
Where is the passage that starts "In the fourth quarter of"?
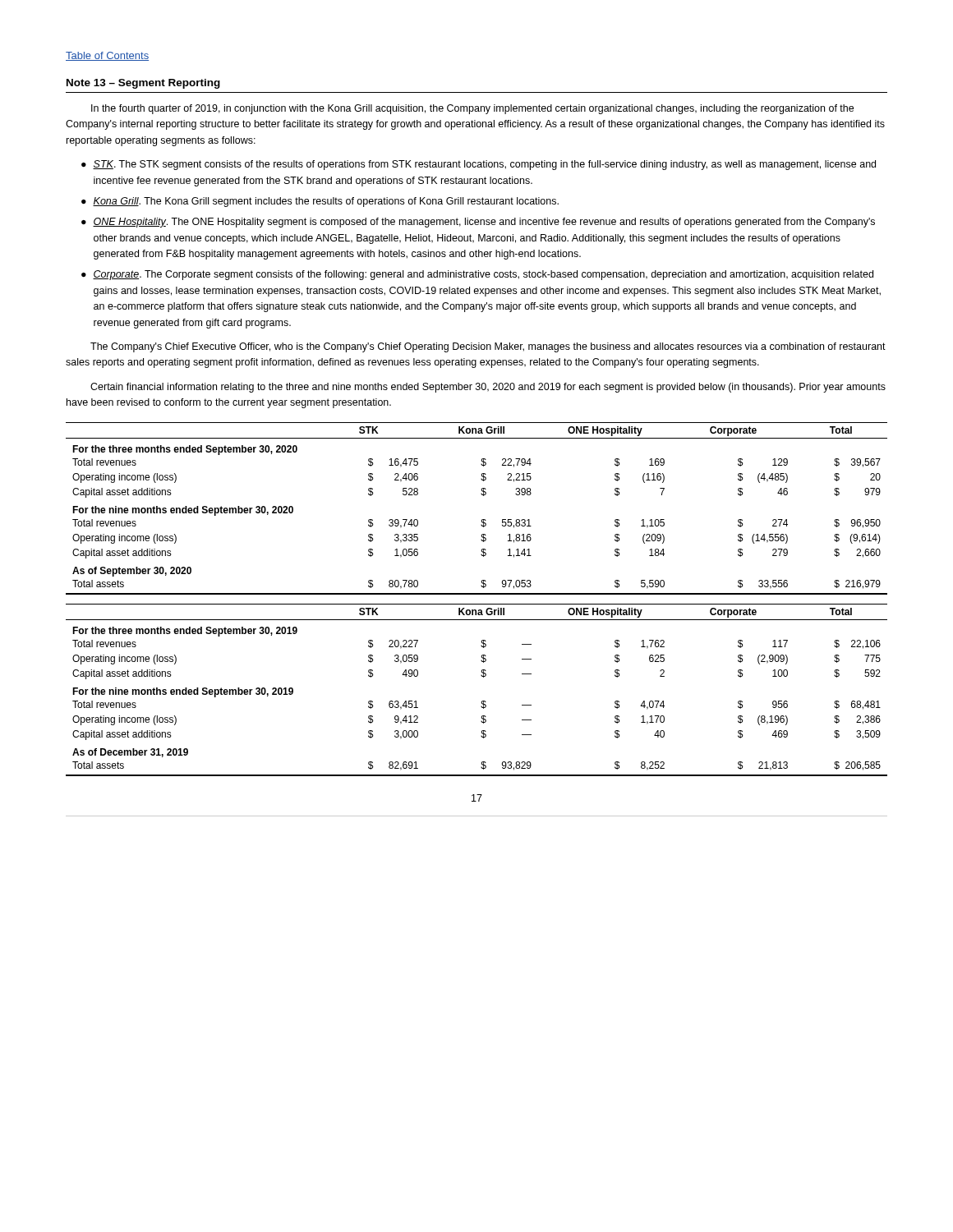475,124
